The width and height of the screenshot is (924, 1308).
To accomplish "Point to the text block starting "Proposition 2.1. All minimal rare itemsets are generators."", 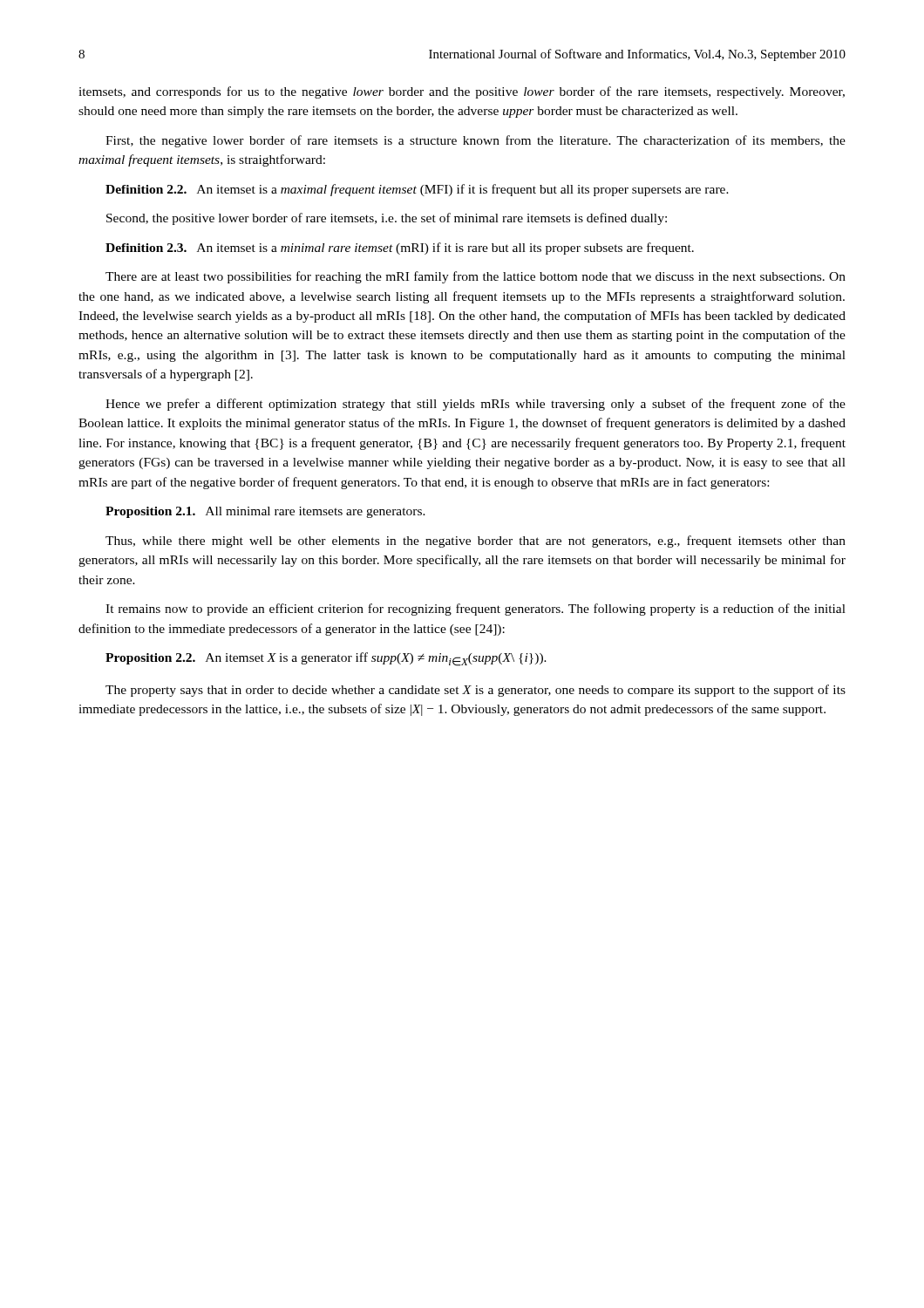I will pyautogui.click(x=265, y=512).
